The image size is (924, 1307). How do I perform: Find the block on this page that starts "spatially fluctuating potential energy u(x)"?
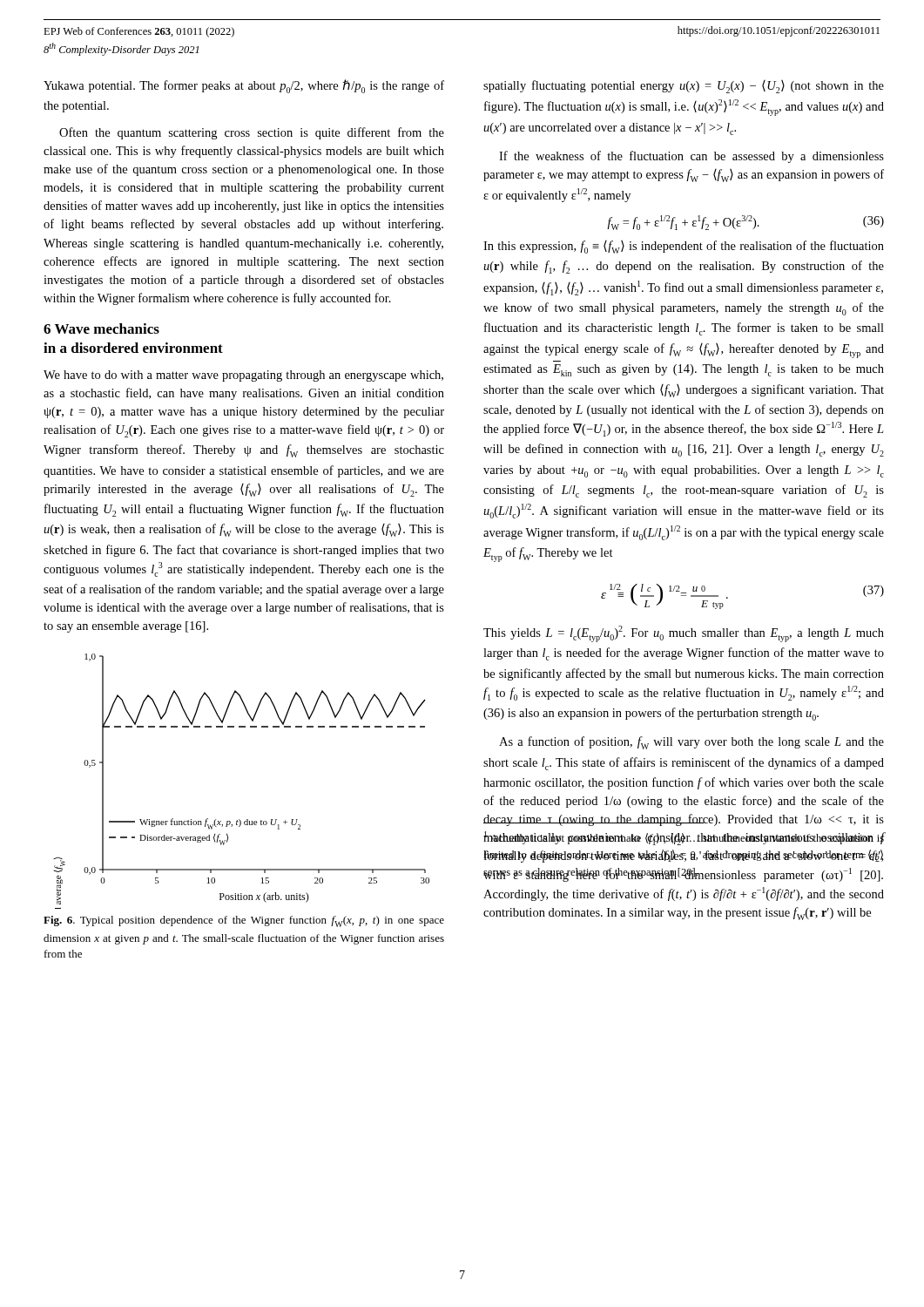[684, 108]
